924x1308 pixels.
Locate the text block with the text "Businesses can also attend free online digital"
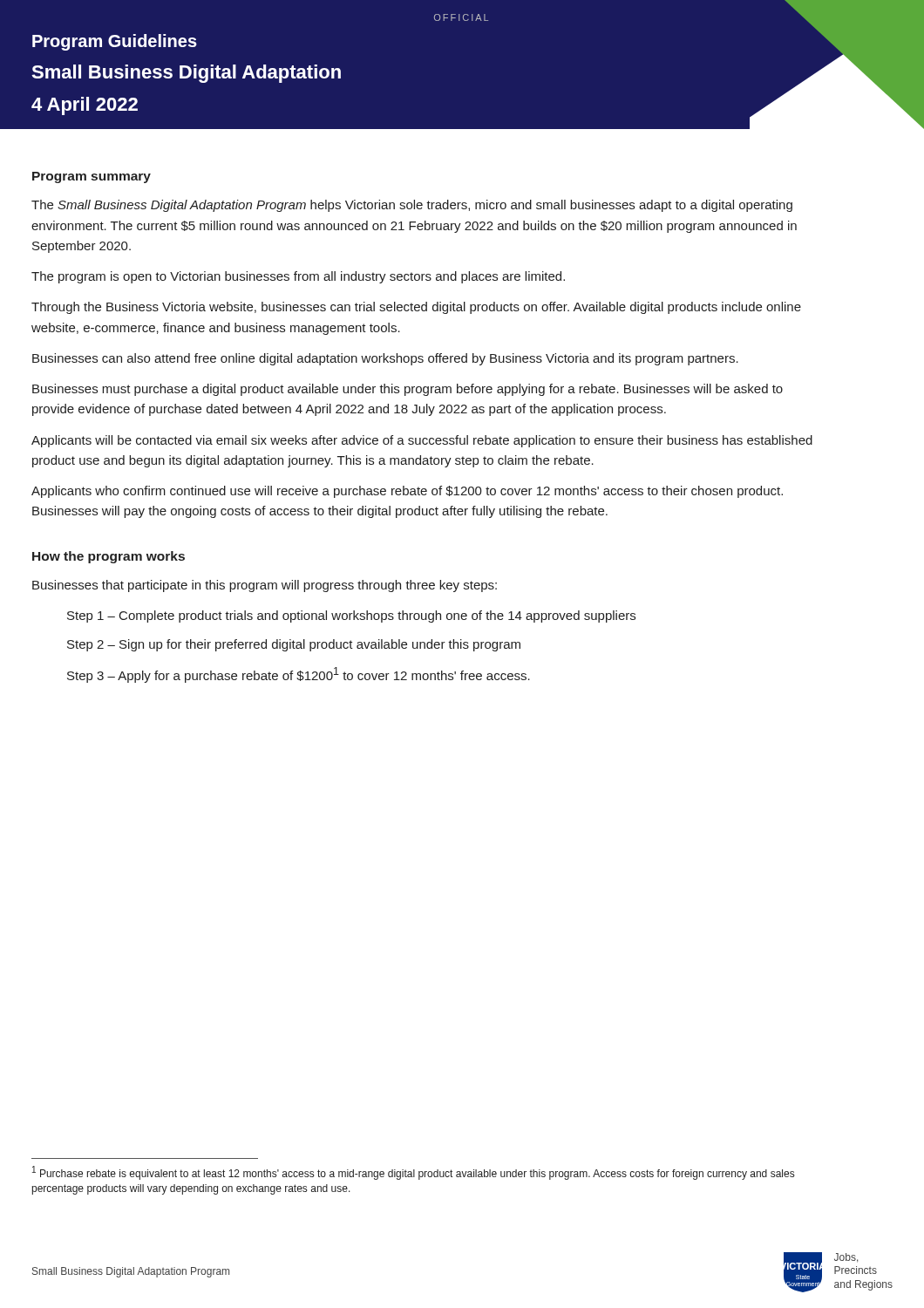(x=385, y=358)
